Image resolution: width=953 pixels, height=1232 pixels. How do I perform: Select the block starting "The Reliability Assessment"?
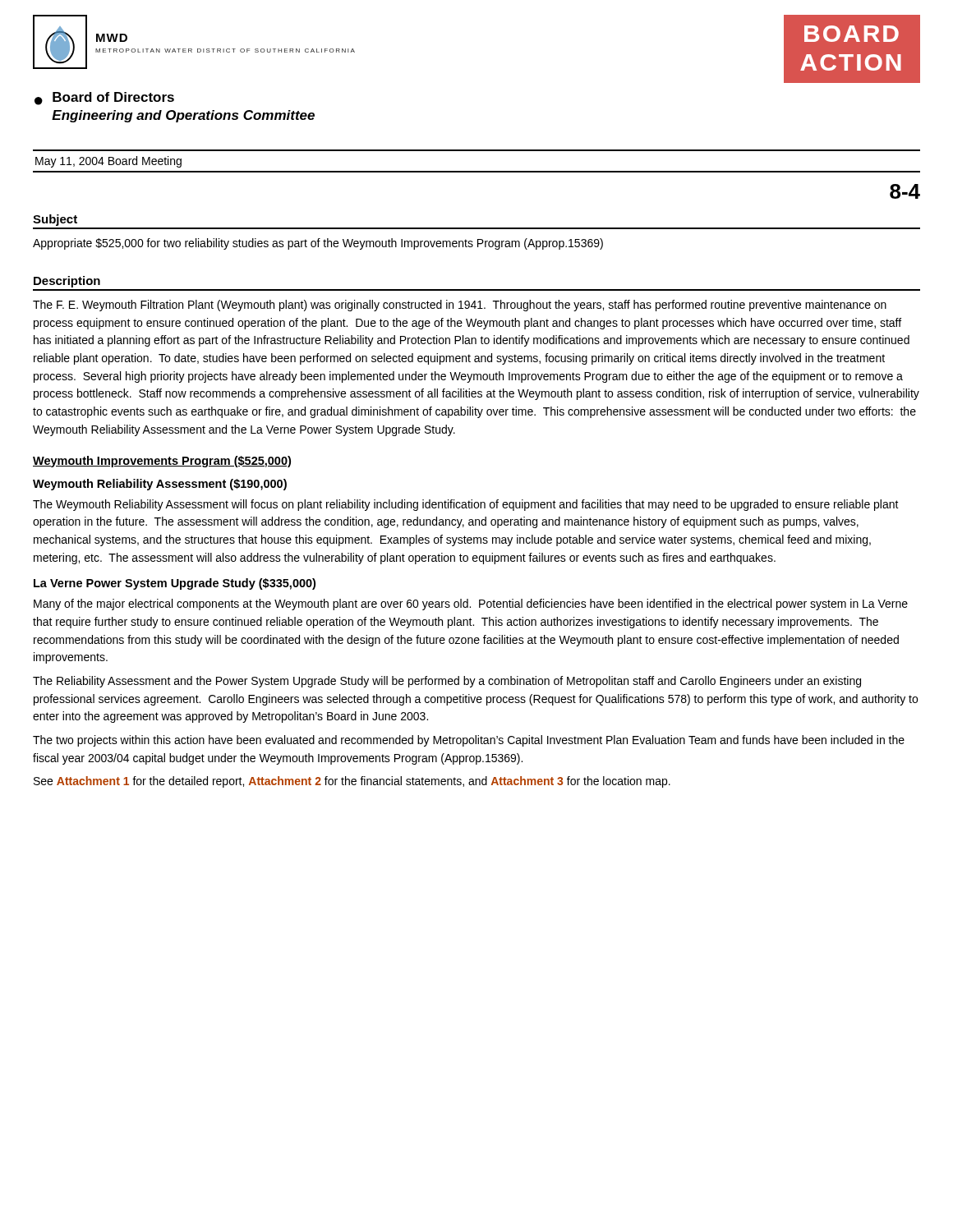(476, 699)
